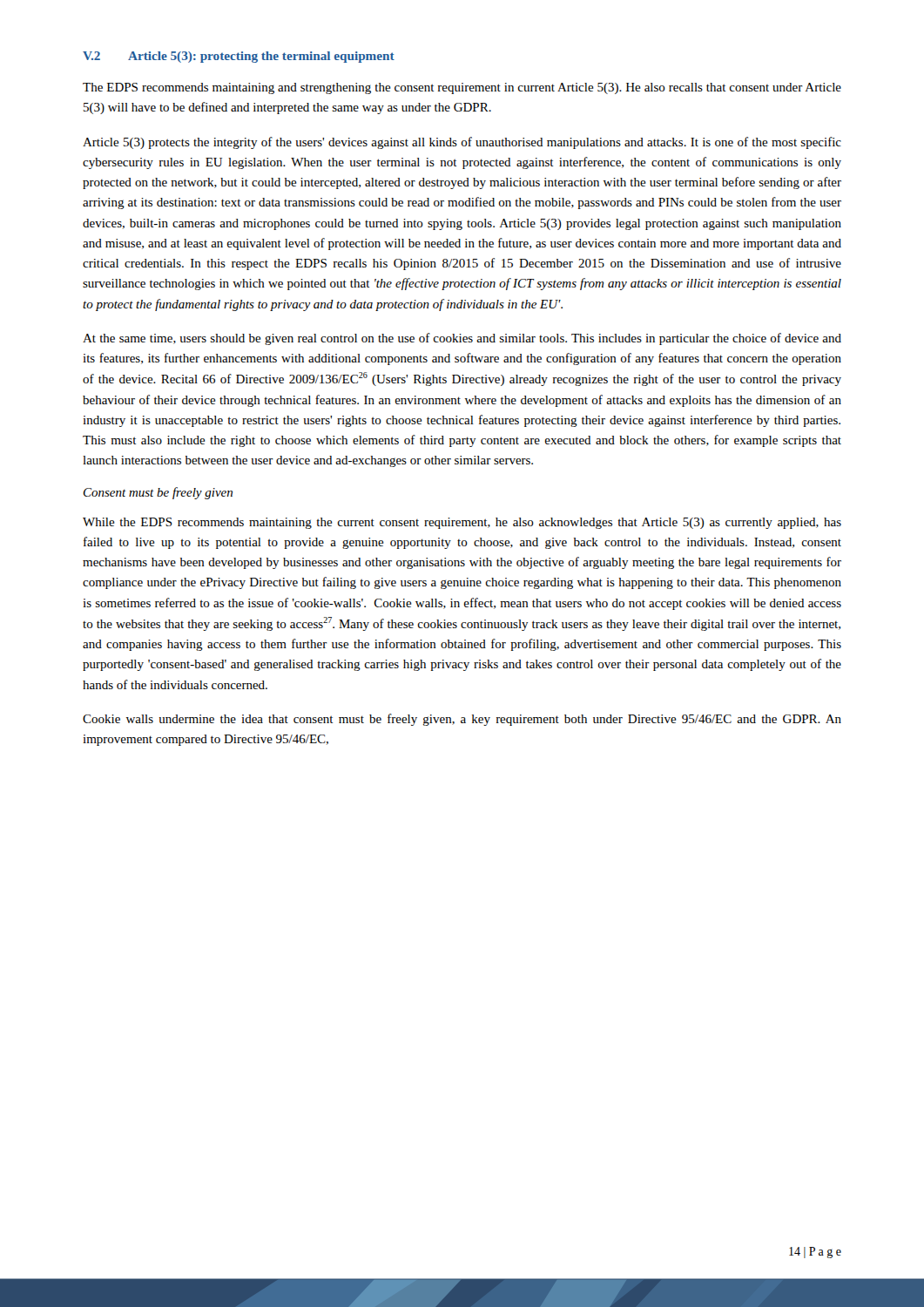Click the passage that begins "While the EDPS"
This screenshot has height=1307, width=924.
[x=462, y=604]
